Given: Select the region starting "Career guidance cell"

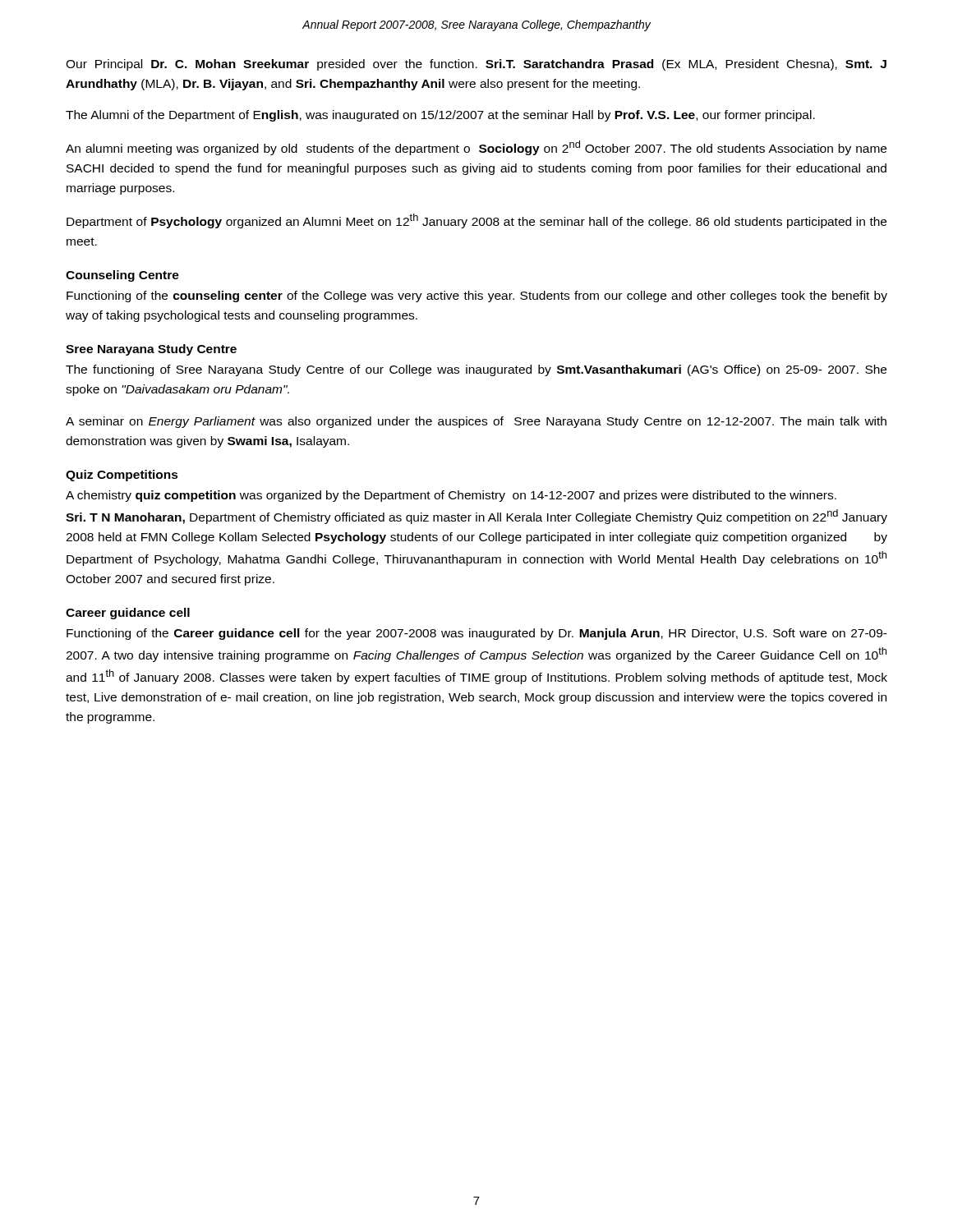Looking at the screenshot, I should click(128, 612).
